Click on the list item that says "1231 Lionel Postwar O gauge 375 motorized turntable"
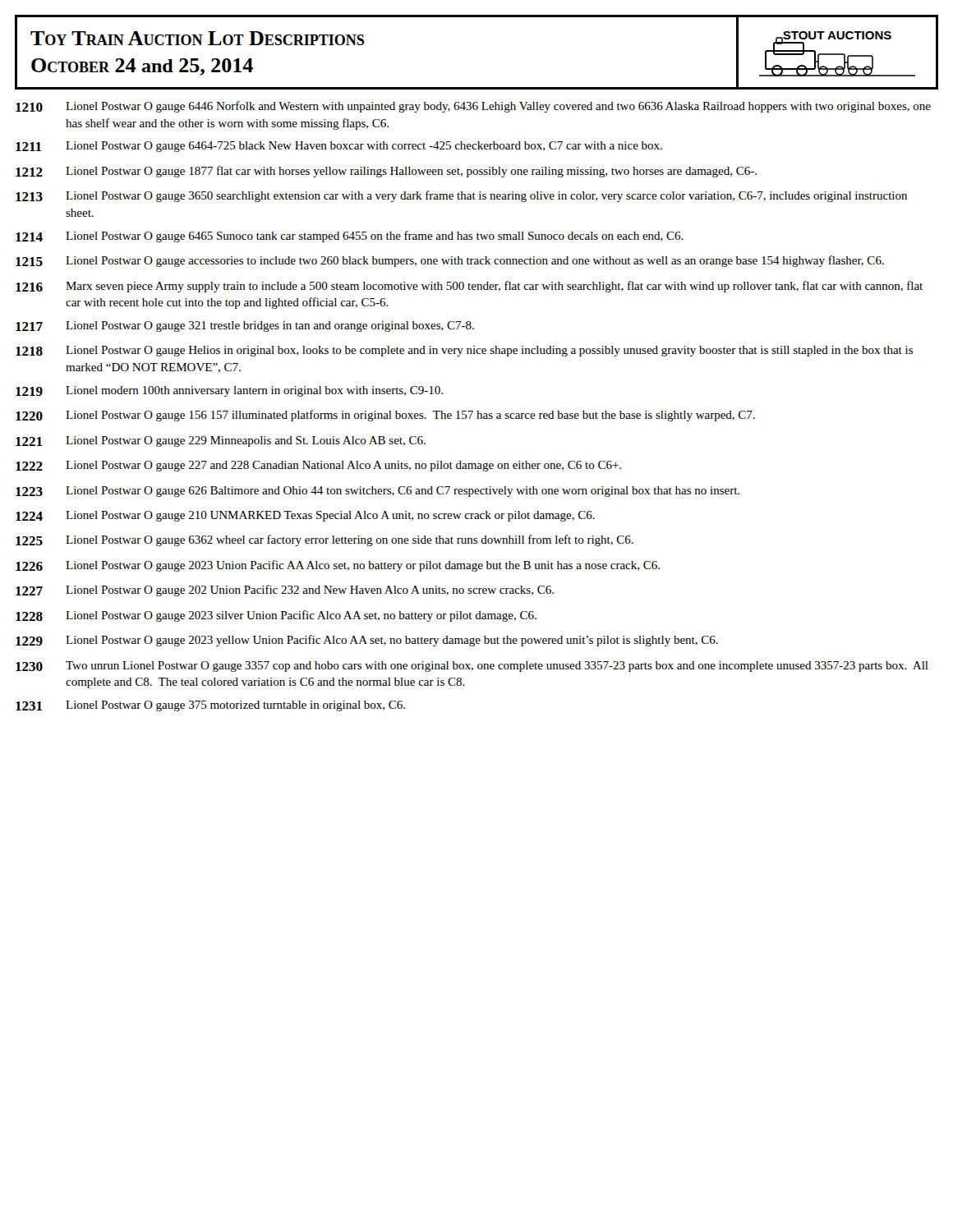Screen dimensions: 1232x953 (x=210, y=706)
